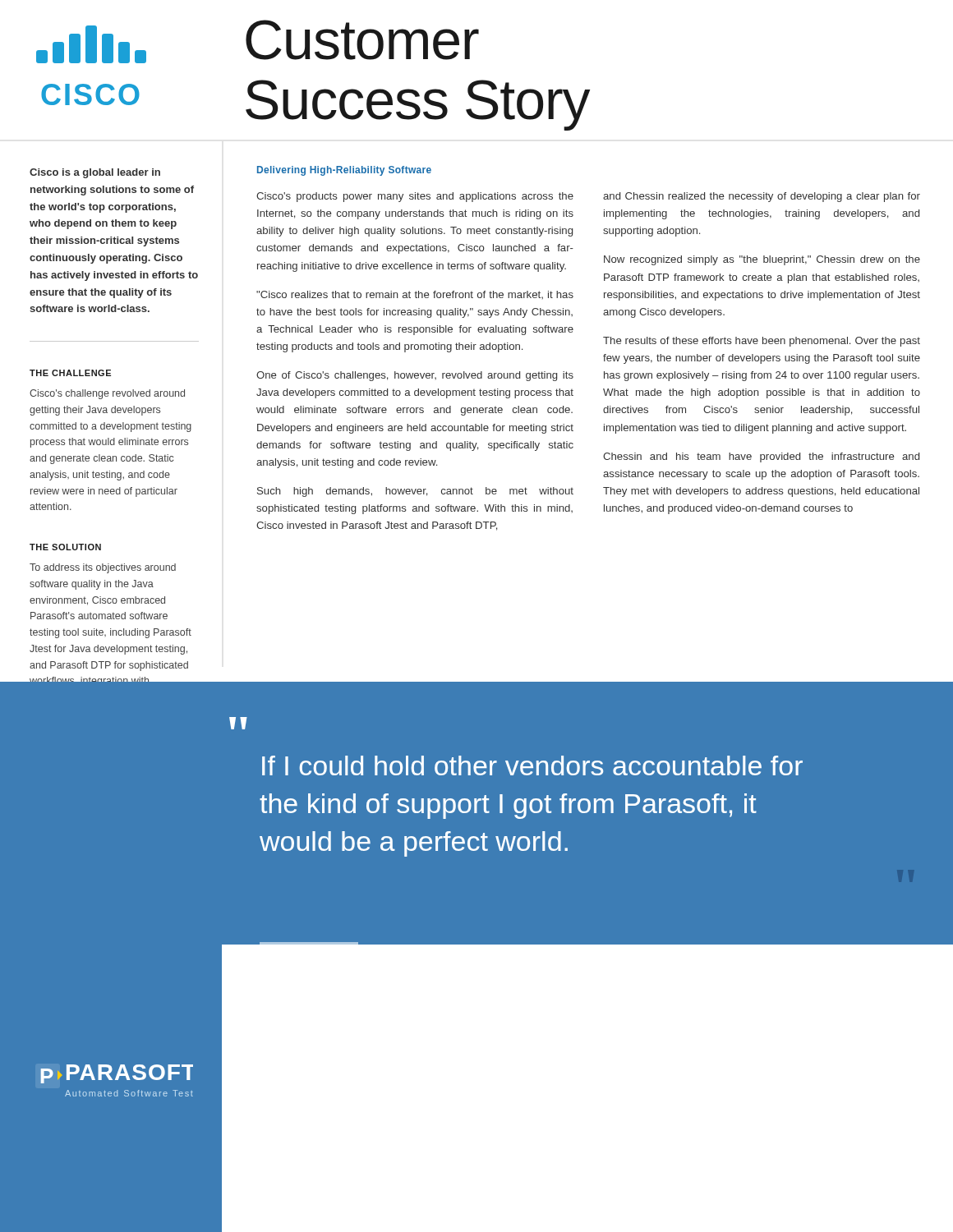Find the section header that reads "THE SOLUTION"
The height and width of the screenshot is (1232, 953).
click(66, 547)
